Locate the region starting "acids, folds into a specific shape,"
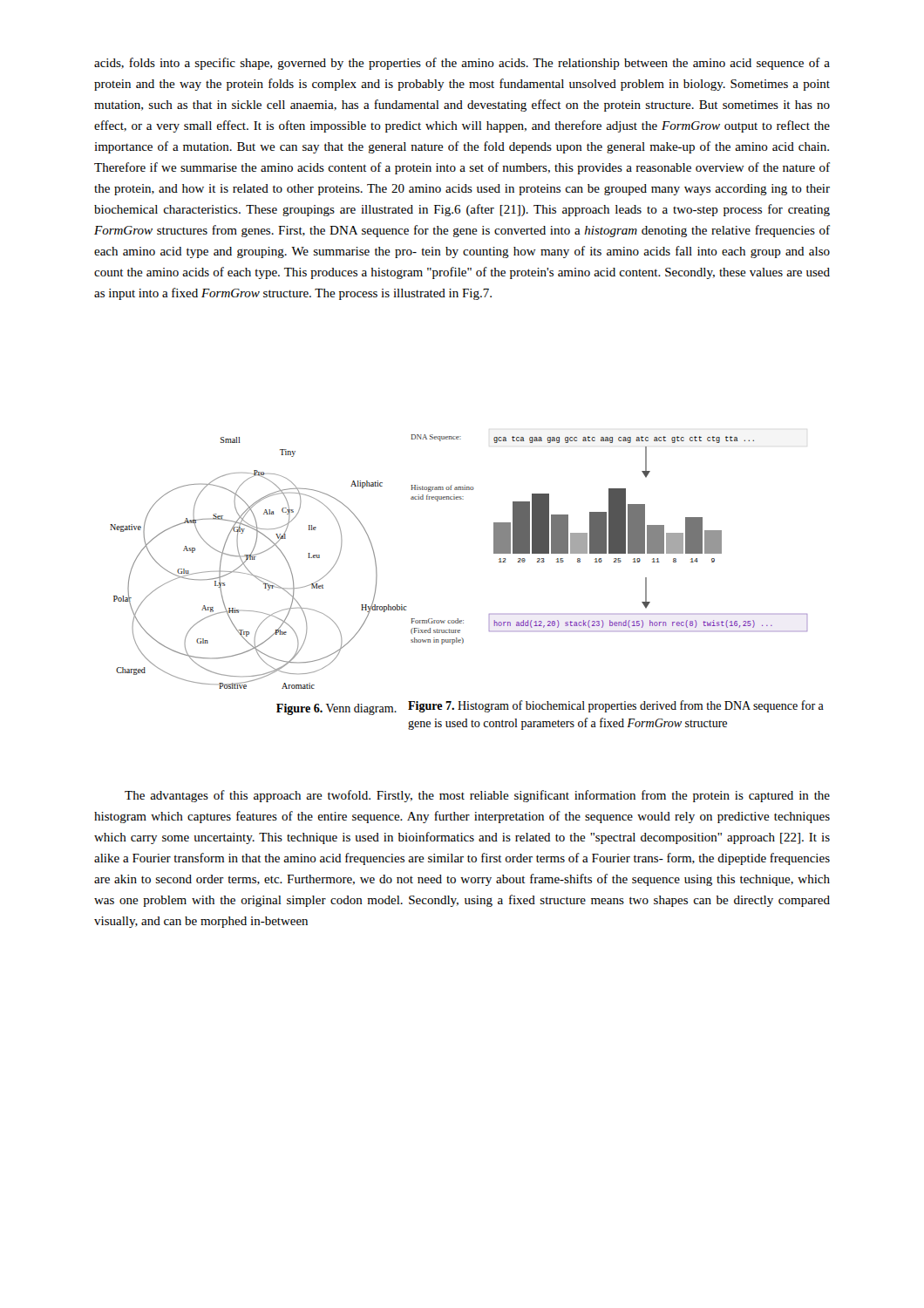 point(462,178)
